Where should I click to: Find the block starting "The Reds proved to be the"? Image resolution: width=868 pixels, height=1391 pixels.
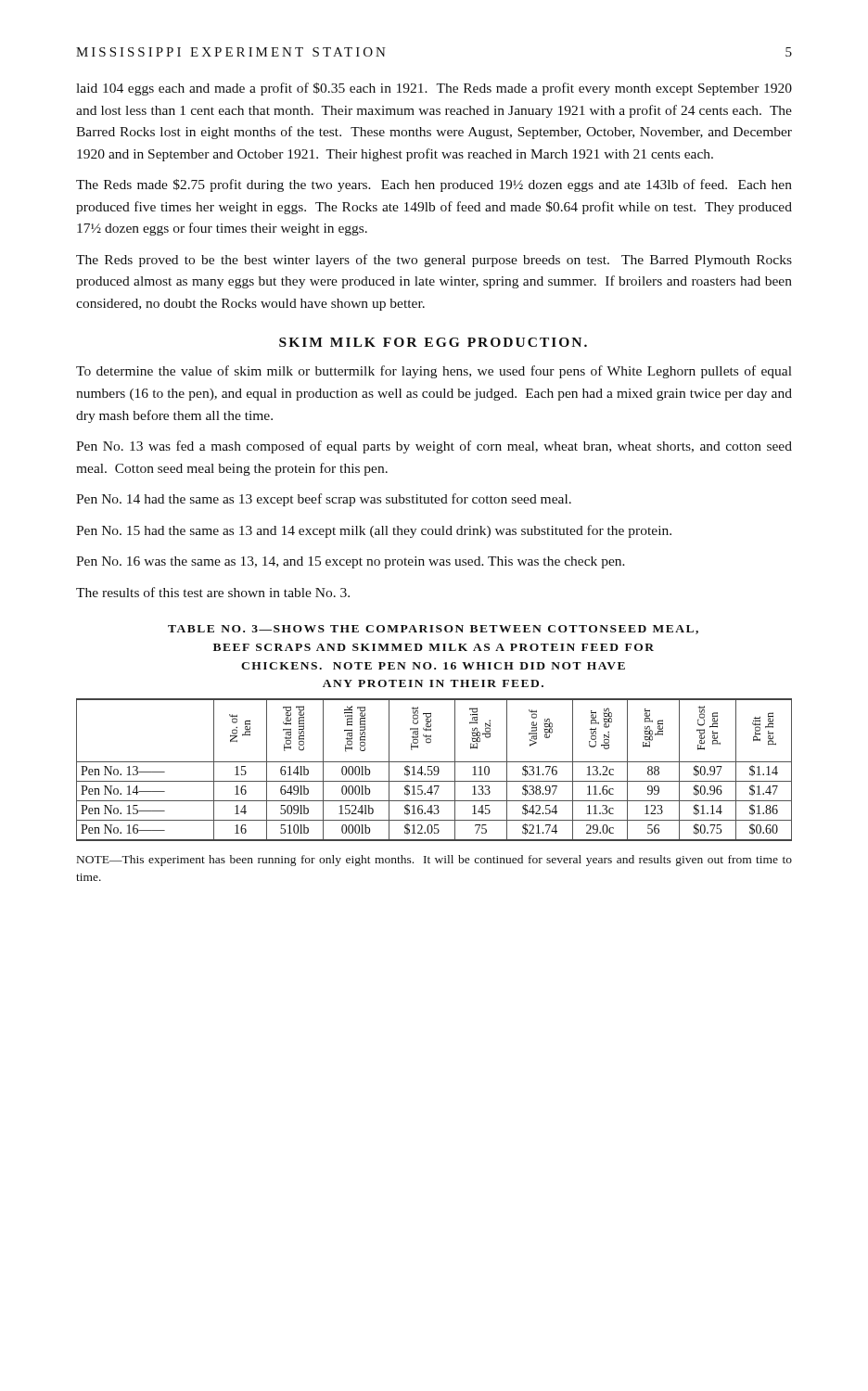coord(434,281)
